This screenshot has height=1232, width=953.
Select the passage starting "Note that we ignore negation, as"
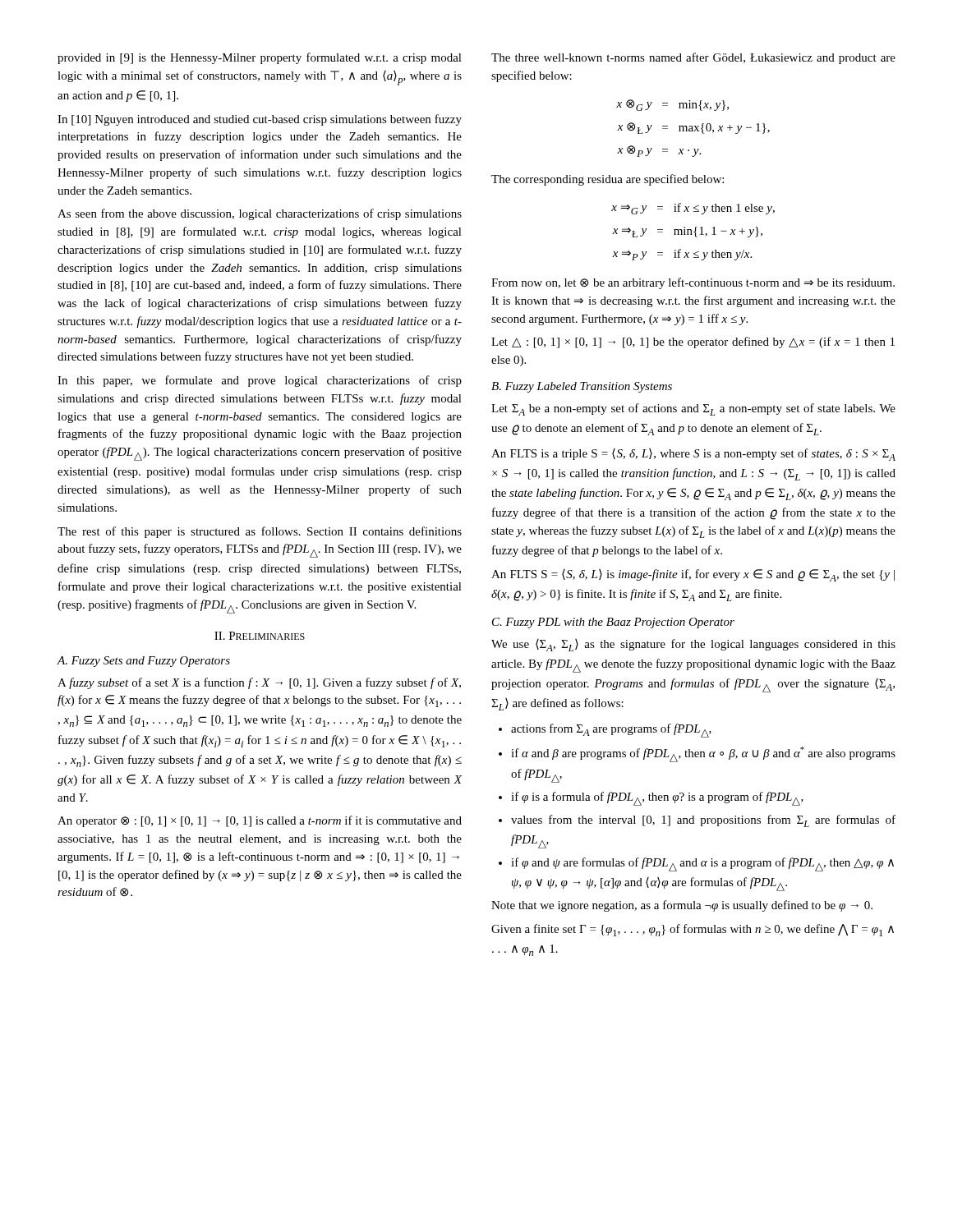pos(693,929)
